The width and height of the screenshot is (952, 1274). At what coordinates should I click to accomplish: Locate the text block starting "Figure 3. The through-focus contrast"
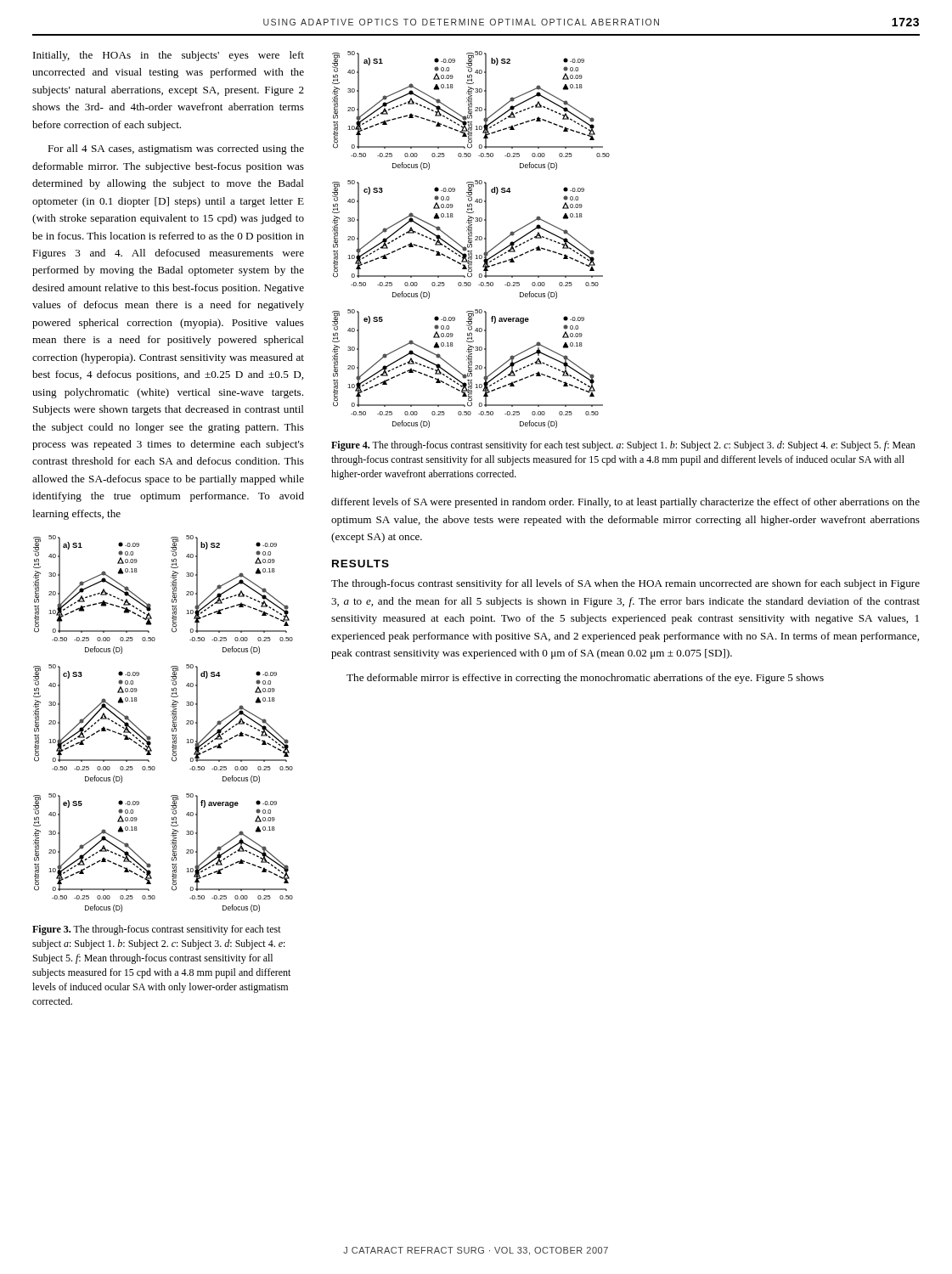tap(162, 966)
